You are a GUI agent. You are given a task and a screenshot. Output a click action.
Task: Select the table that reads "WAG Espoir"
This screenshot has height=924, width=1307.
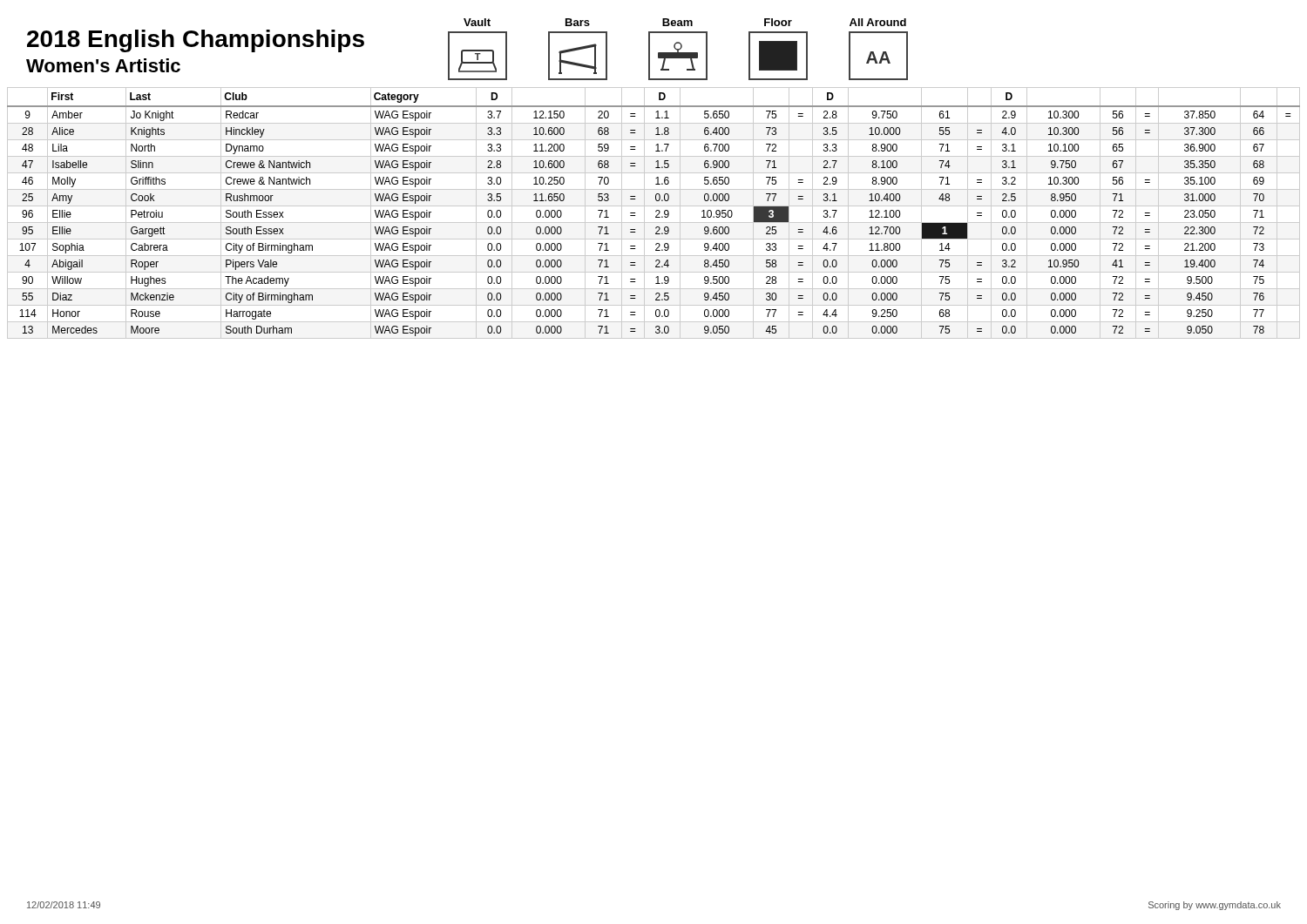[654, 213]
